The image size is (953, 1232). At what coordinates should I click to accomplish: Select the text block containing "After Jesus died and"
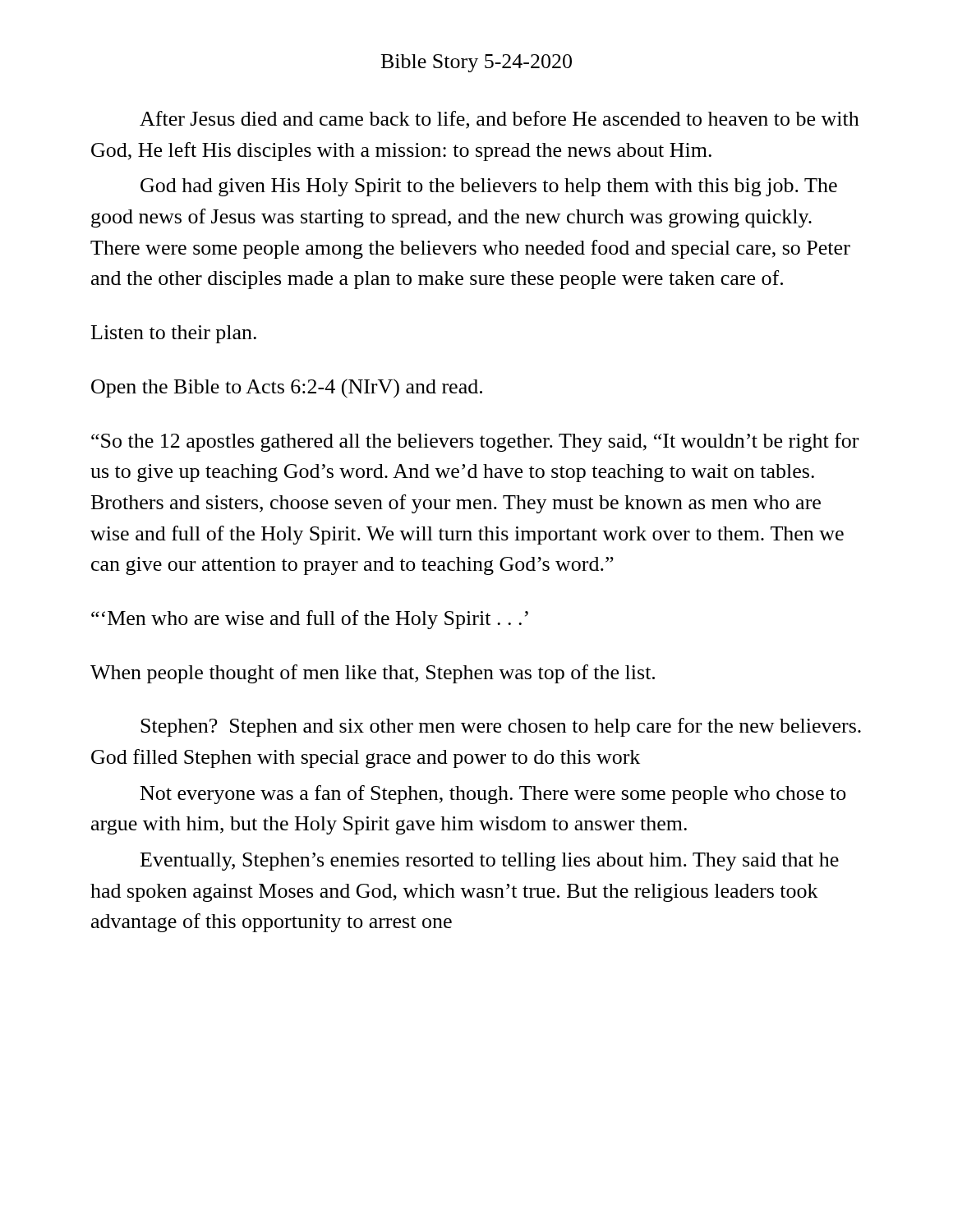[x=475, y=134]
